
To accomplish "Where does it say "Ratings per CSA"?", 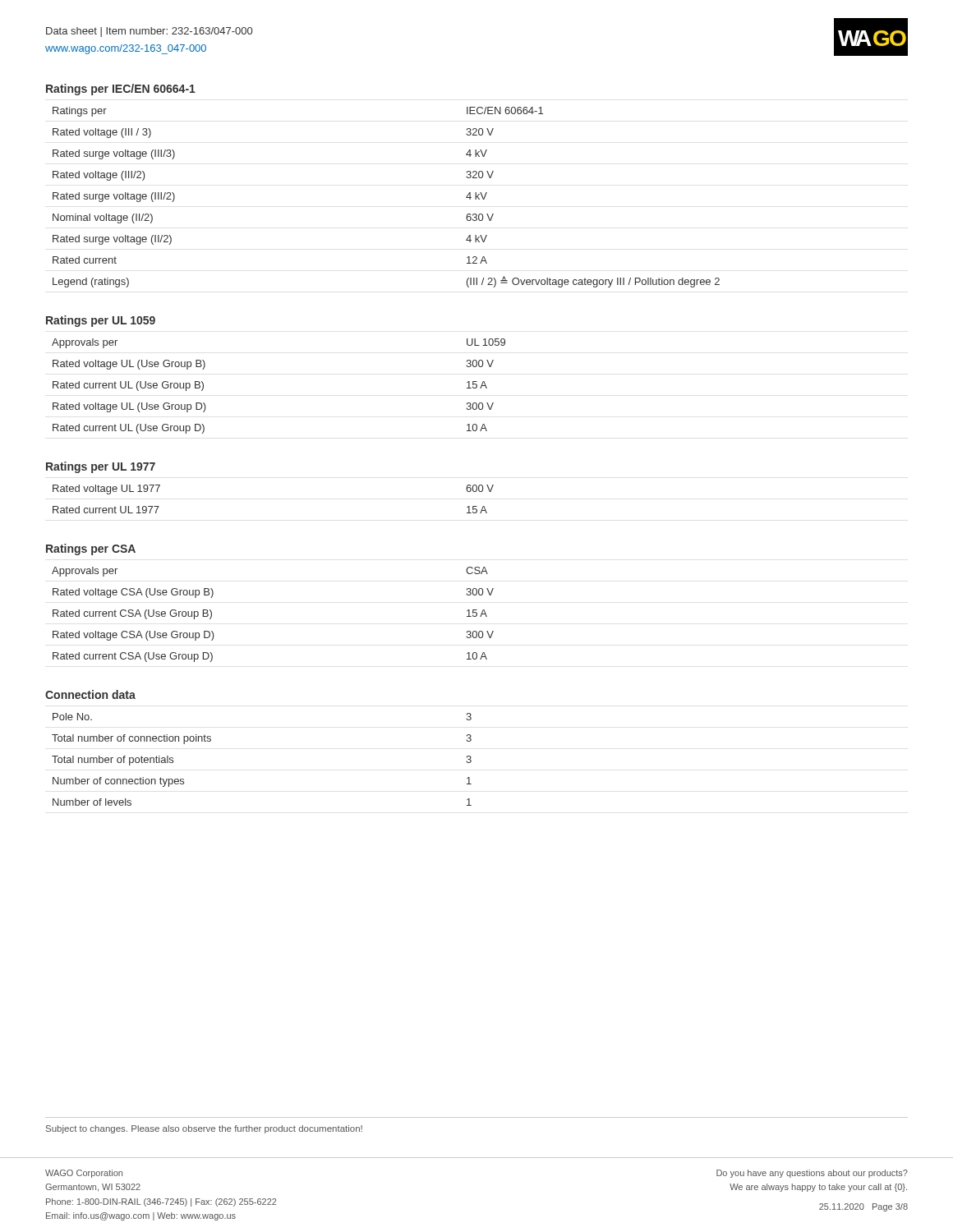I will click(x=91, y=549).
